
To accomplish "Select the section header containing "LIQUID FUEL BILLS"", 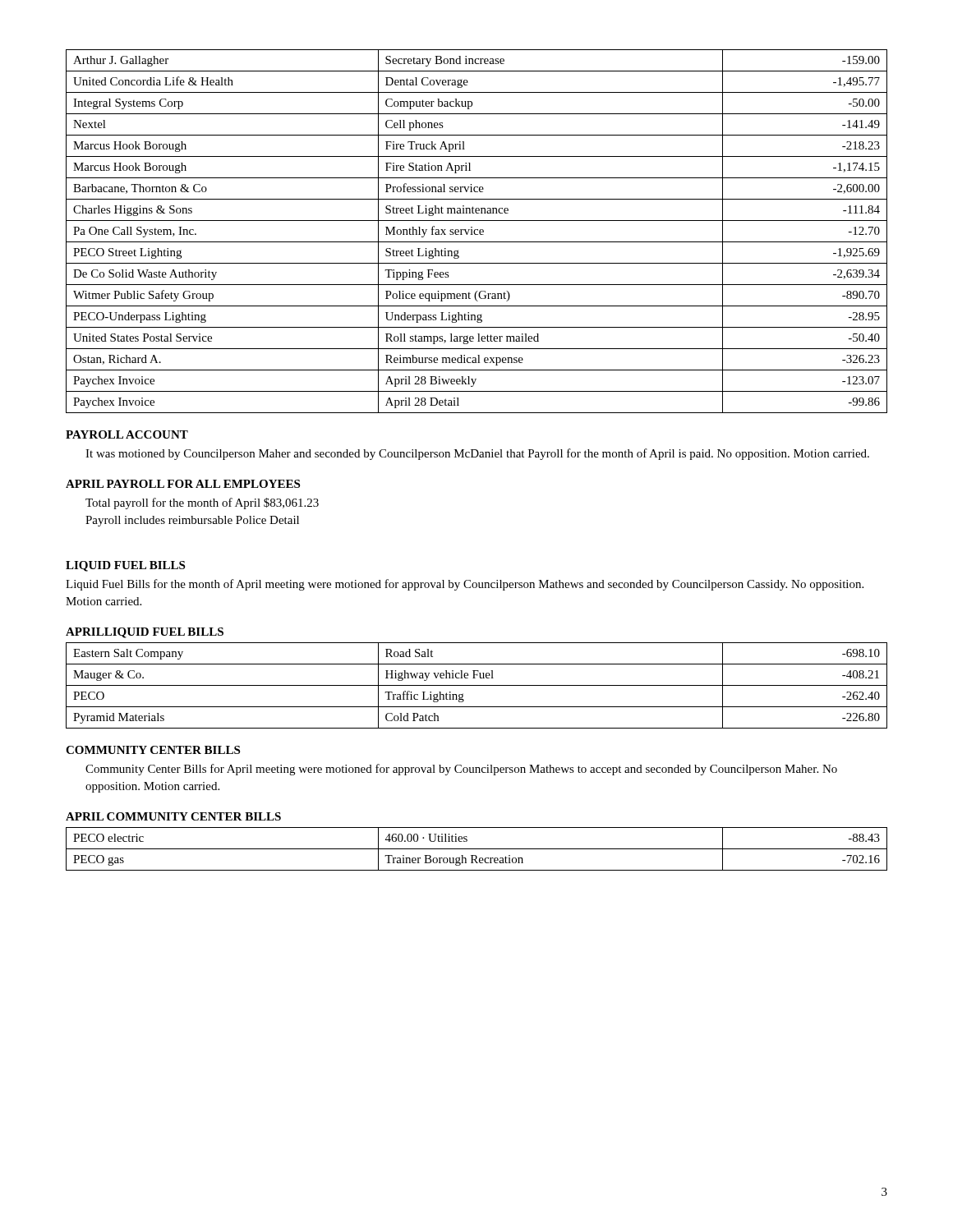I will (126, 565).
